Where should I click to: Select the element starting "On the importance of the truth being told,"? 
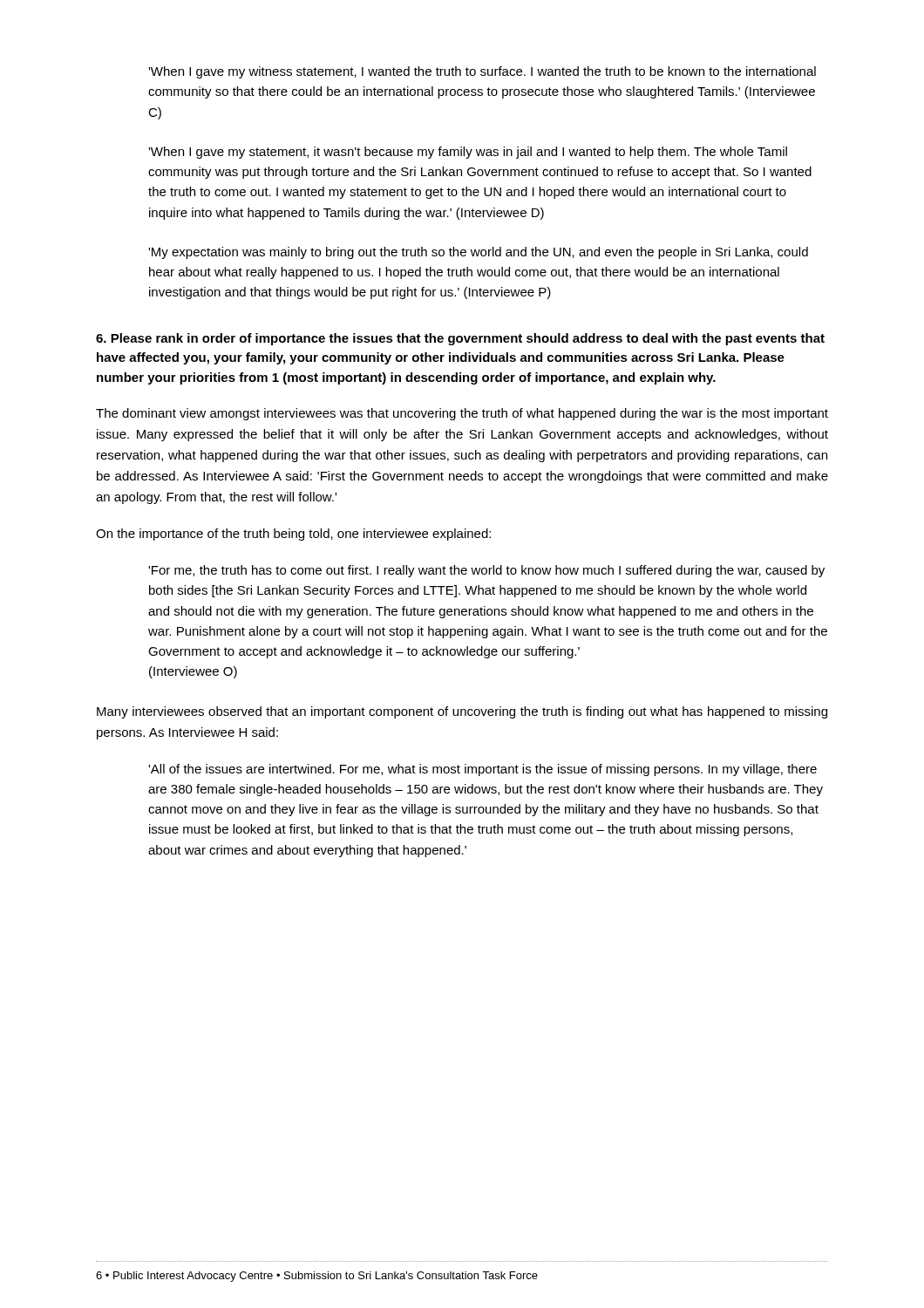point(294,533)
